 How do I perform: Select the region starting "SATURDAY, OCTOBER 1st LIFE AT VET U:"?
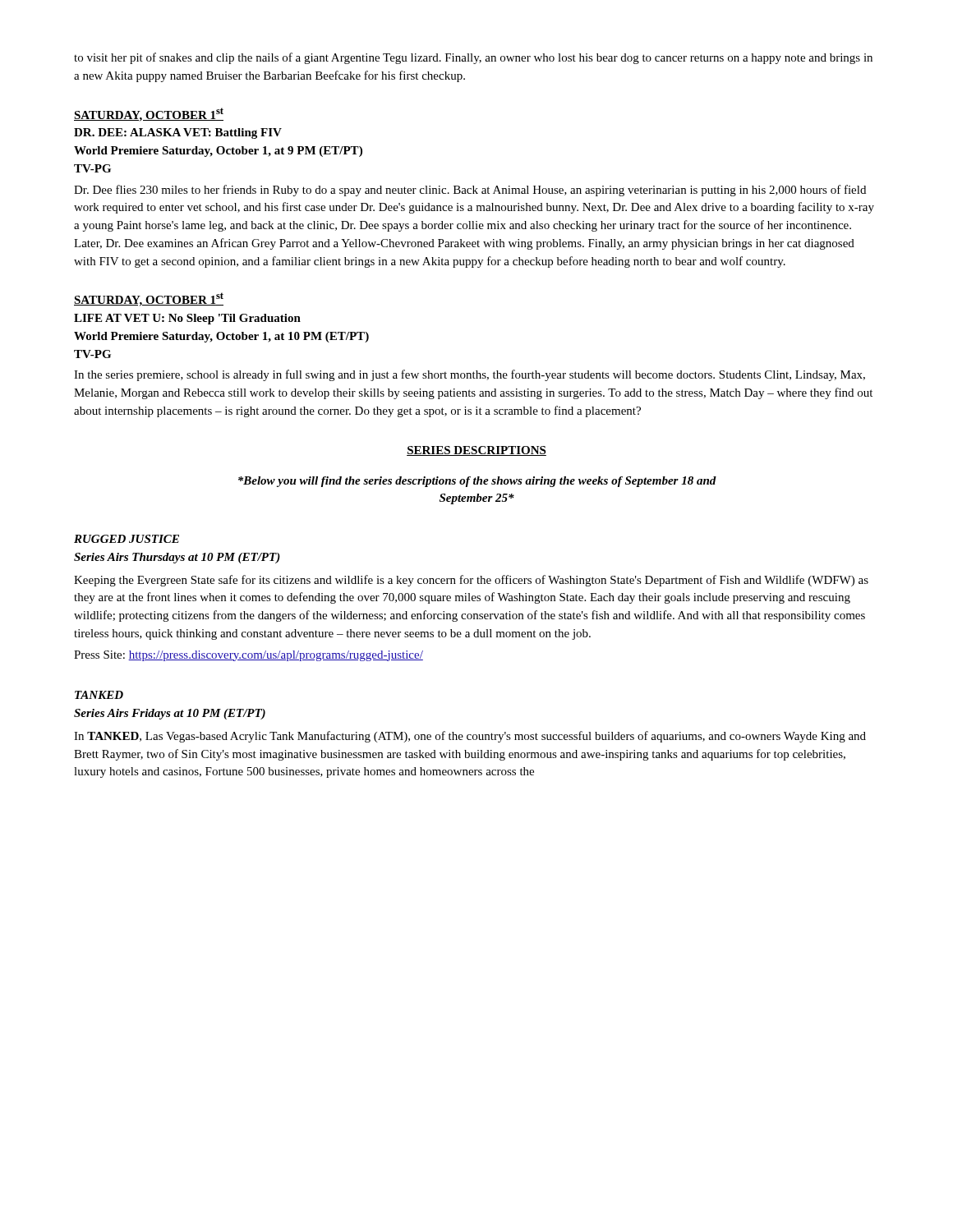click(221, 325)
